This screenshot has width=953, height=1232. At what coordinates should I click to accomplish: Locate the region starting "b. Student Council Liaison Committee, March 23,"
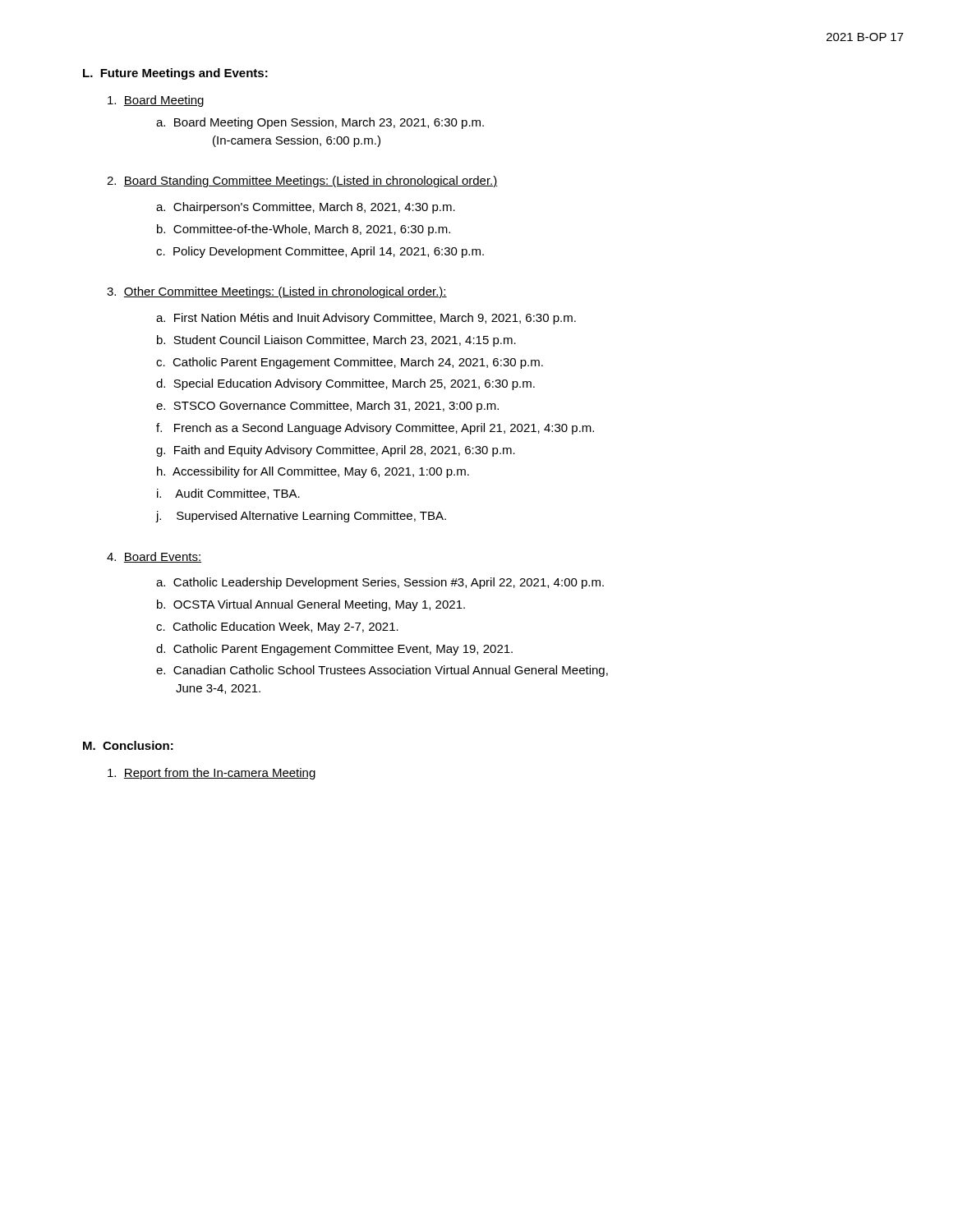[336, 339]
